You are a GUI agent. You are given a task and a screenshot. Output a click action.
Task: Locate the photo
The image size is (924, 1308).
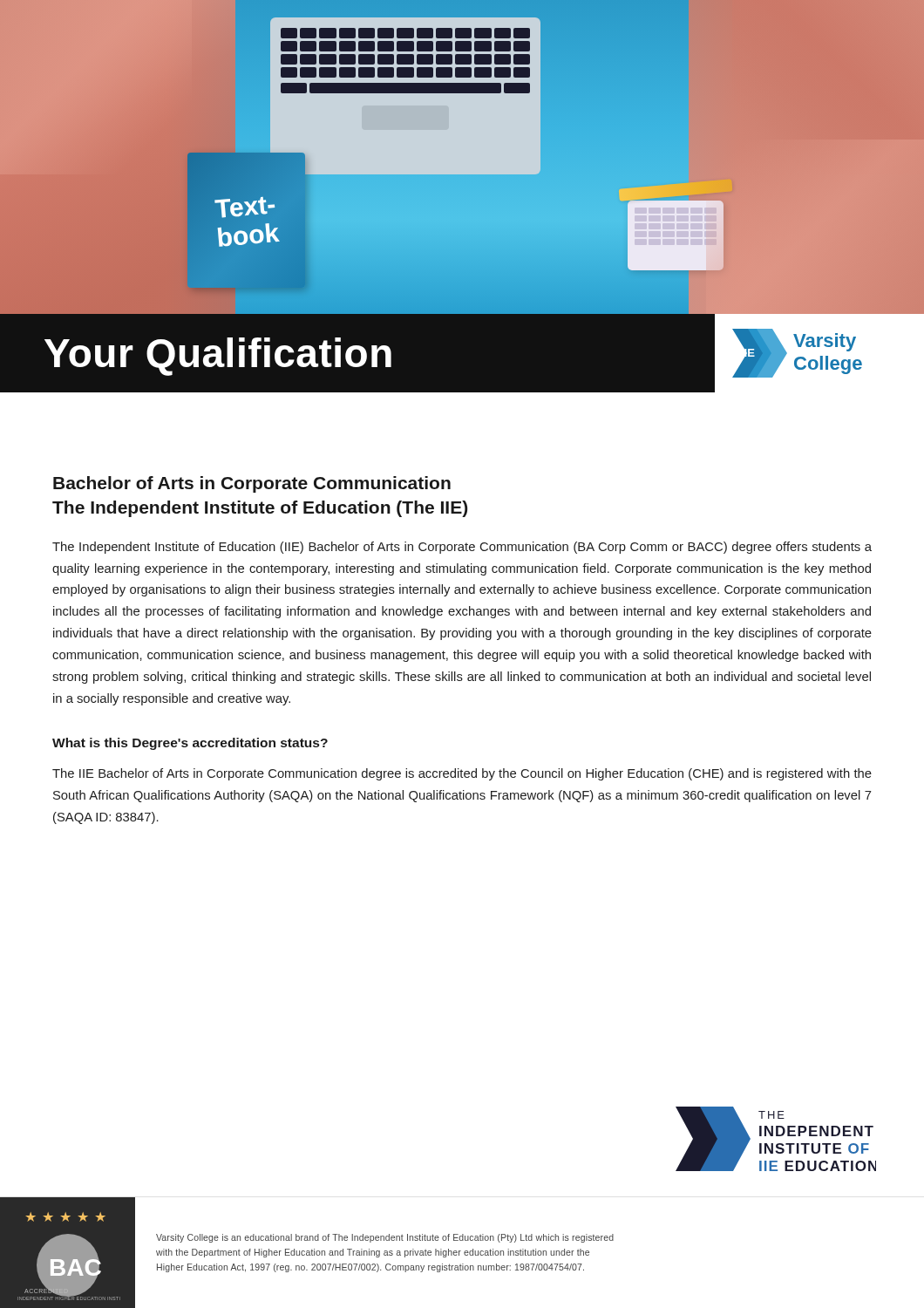pyautogui.click(x=462, y=157)
